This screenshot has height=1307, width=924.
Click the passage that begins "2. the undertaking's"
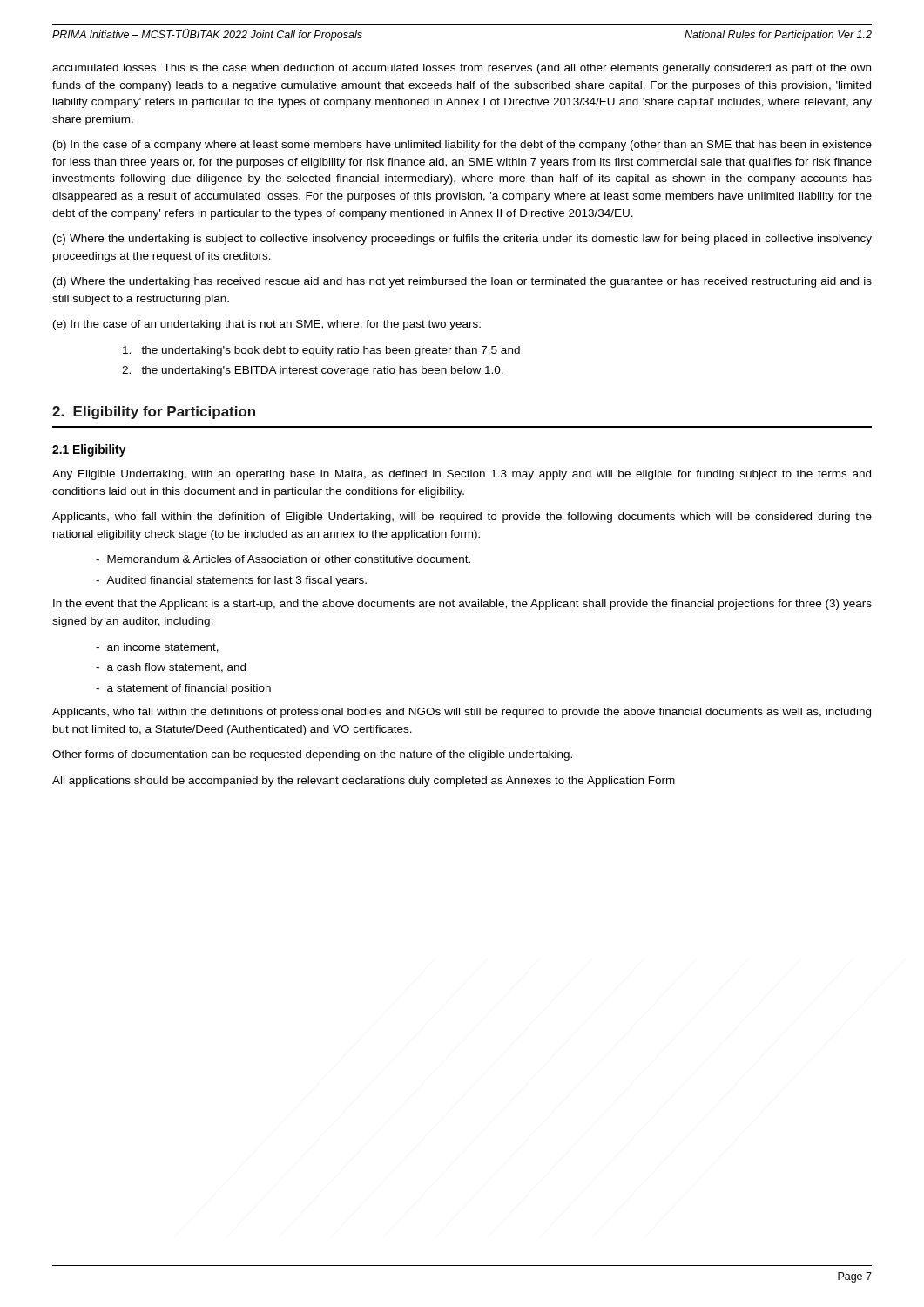(x=313, y=370)
